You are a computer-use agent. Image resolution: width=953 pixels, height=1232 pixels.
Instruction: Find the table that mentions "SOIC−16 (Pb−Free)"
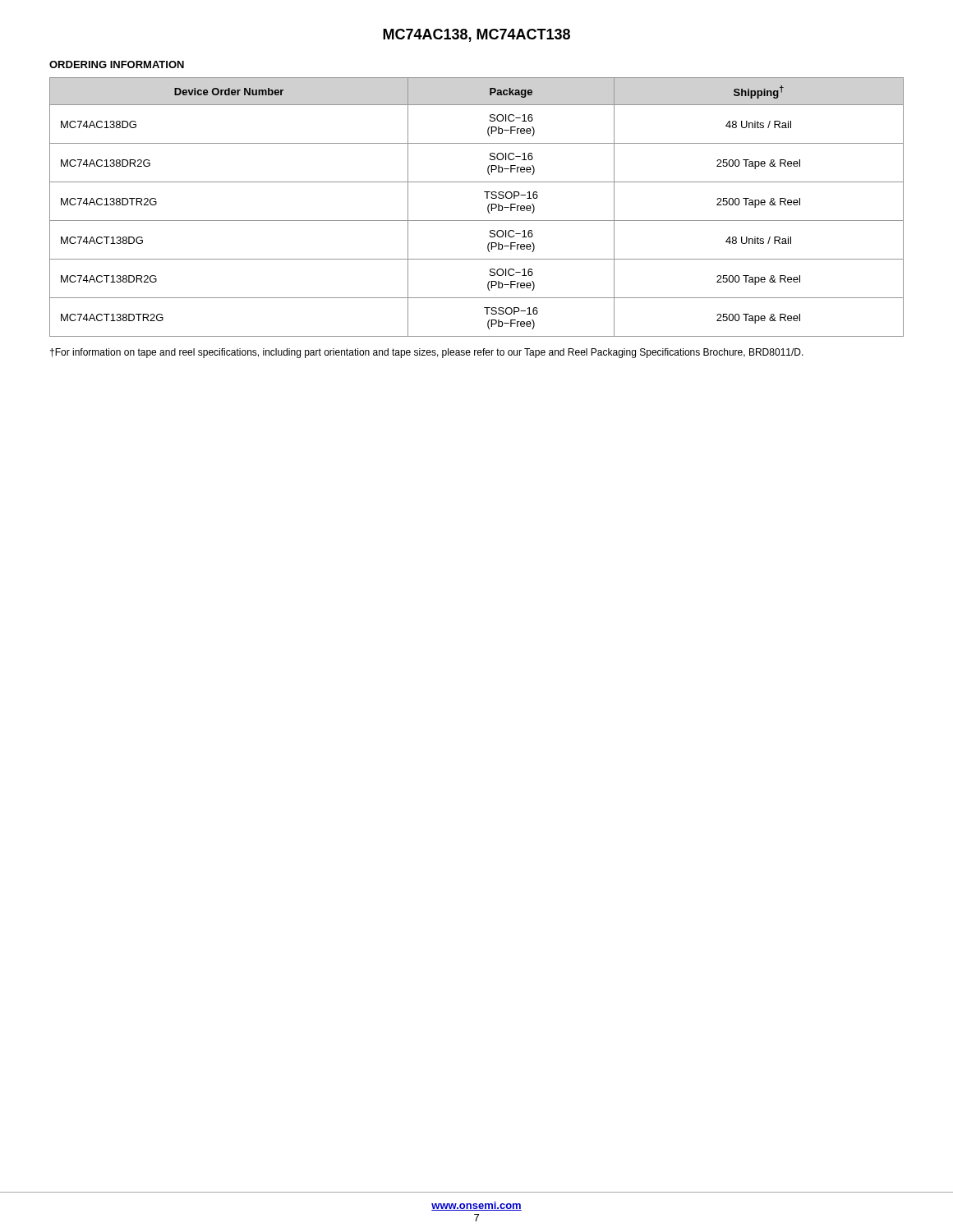click(476, 207)
